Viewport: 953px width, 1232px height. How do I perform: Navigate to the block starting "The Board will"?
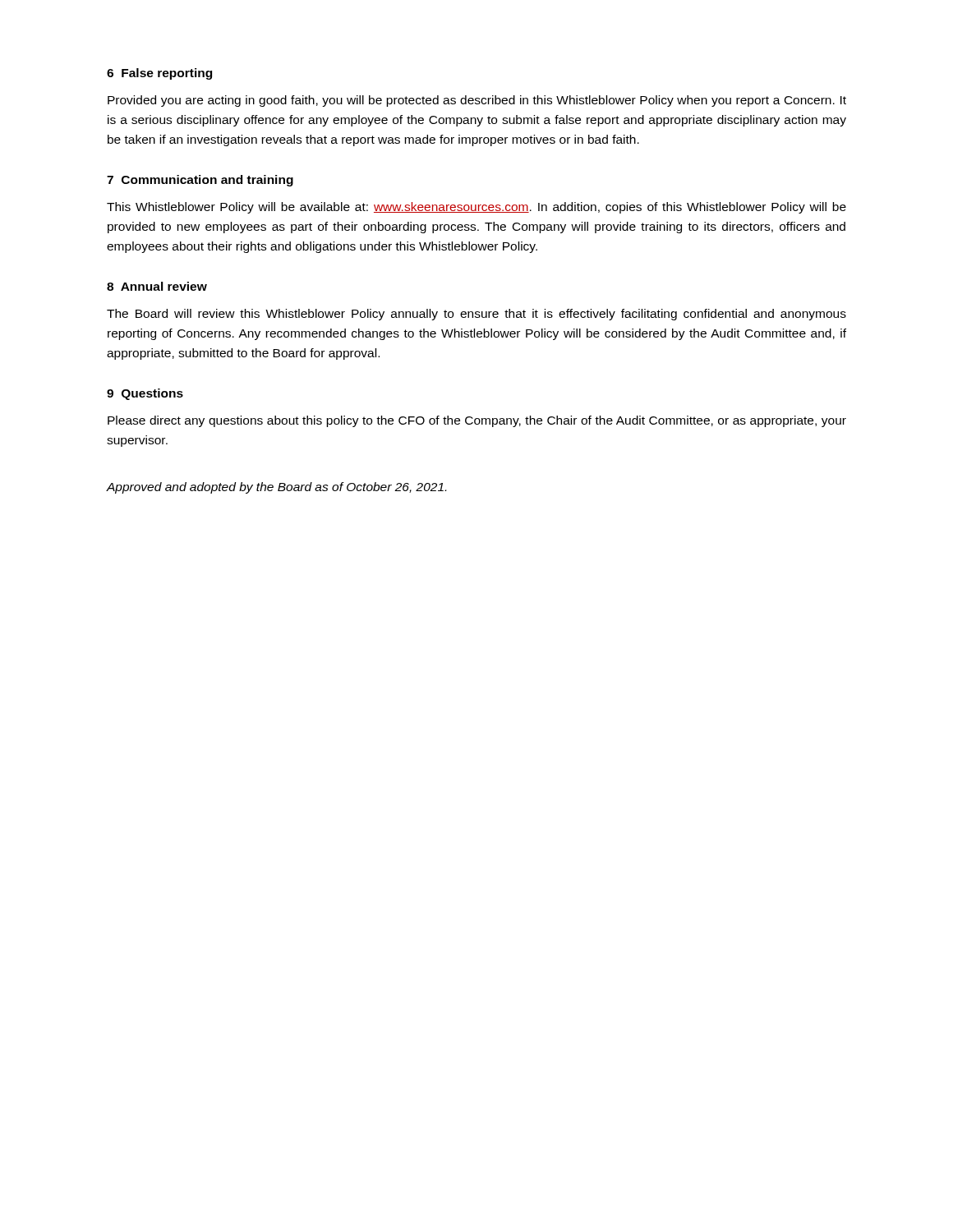pyautogui.click(x=476, y=333)
